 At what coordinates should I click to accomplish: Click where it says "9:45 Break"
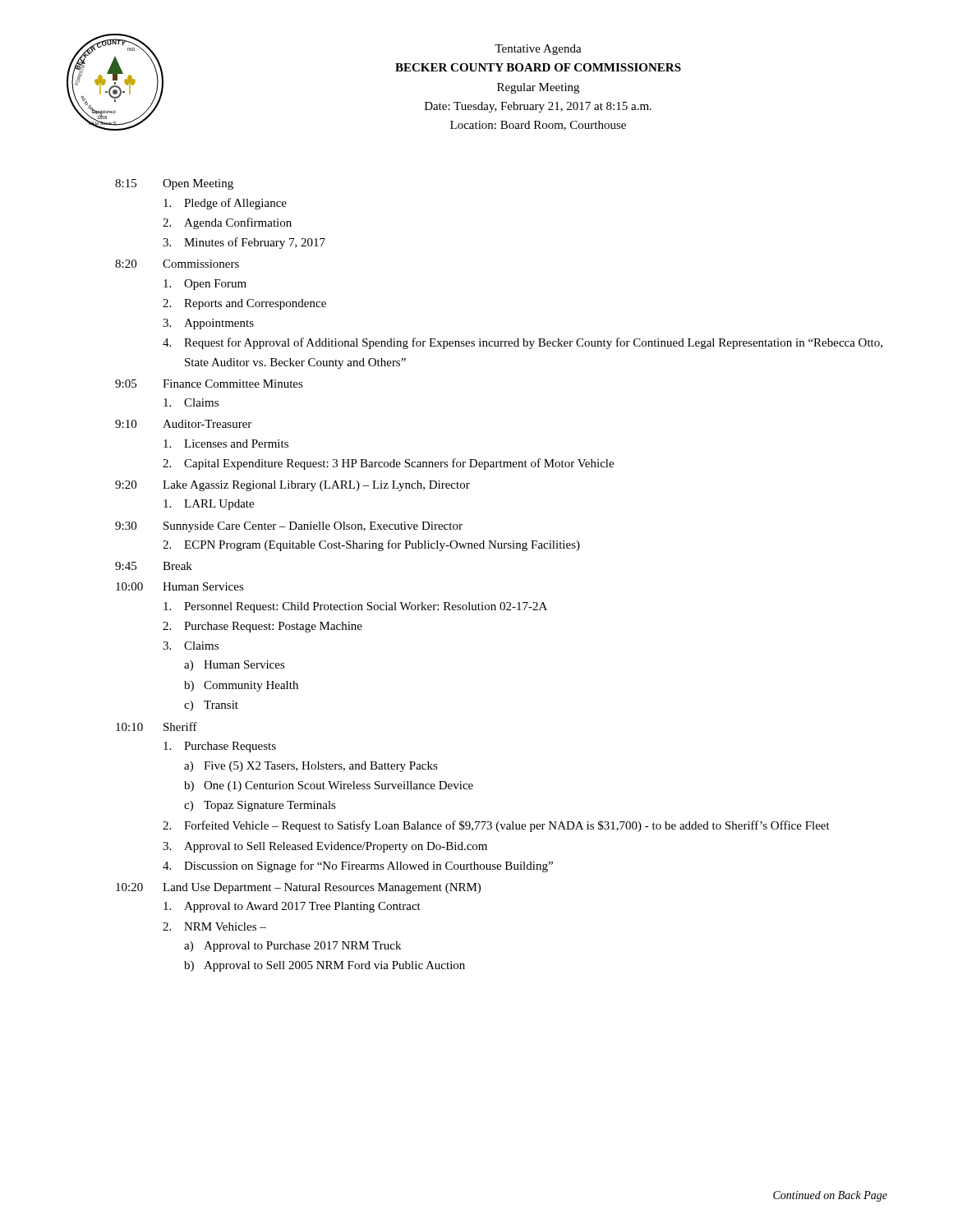coord(127,565)
